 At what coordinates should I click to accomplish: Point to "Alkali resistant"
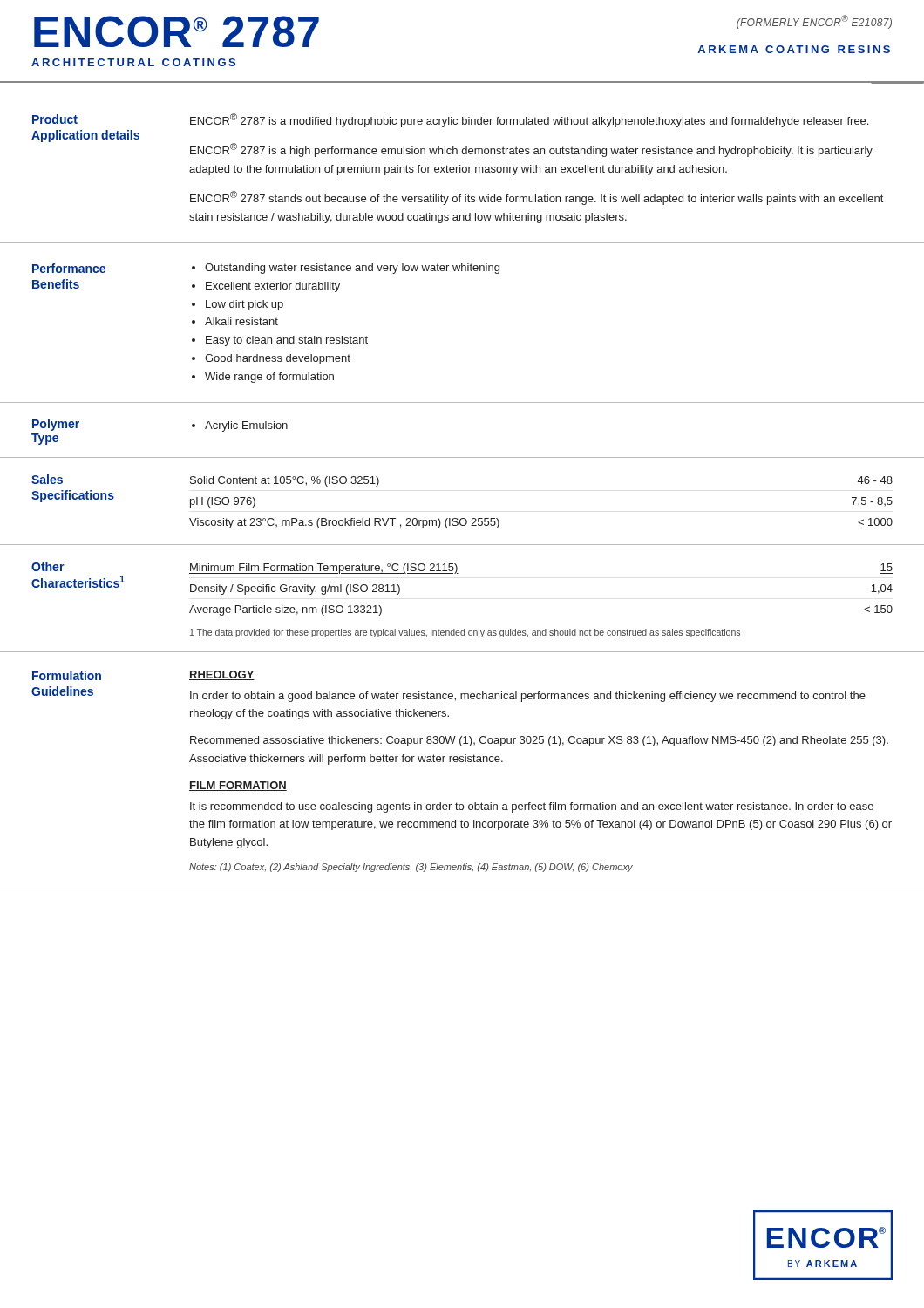pyautogui.click(x=241, y=322)
